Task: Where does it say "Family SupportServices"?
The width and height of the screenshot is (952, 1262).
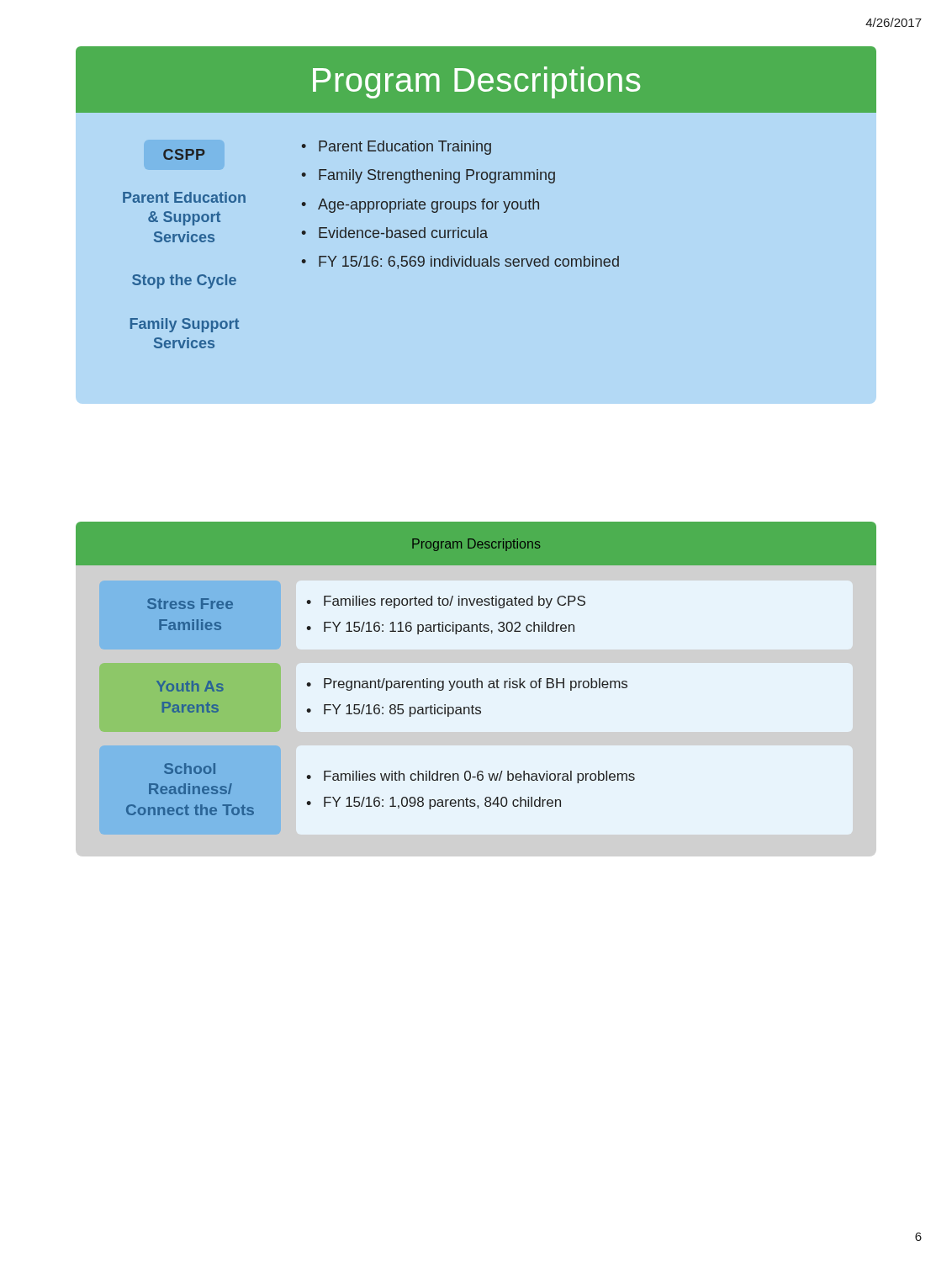Action: coord(184,333)
